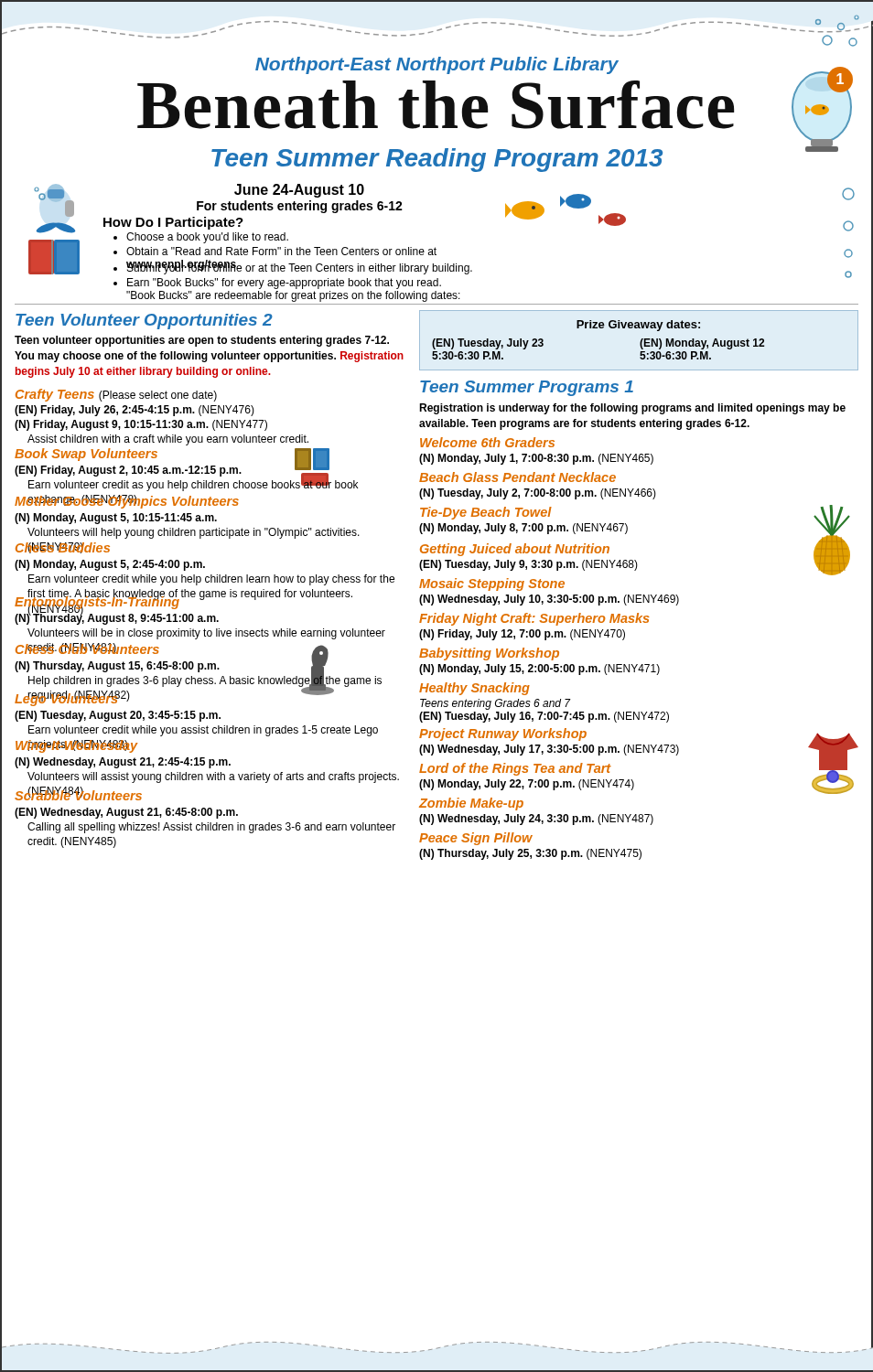Select the text block with the text "Teens entering Grades"
This screenshot has height=1372, width=873.
click(639, 710)
